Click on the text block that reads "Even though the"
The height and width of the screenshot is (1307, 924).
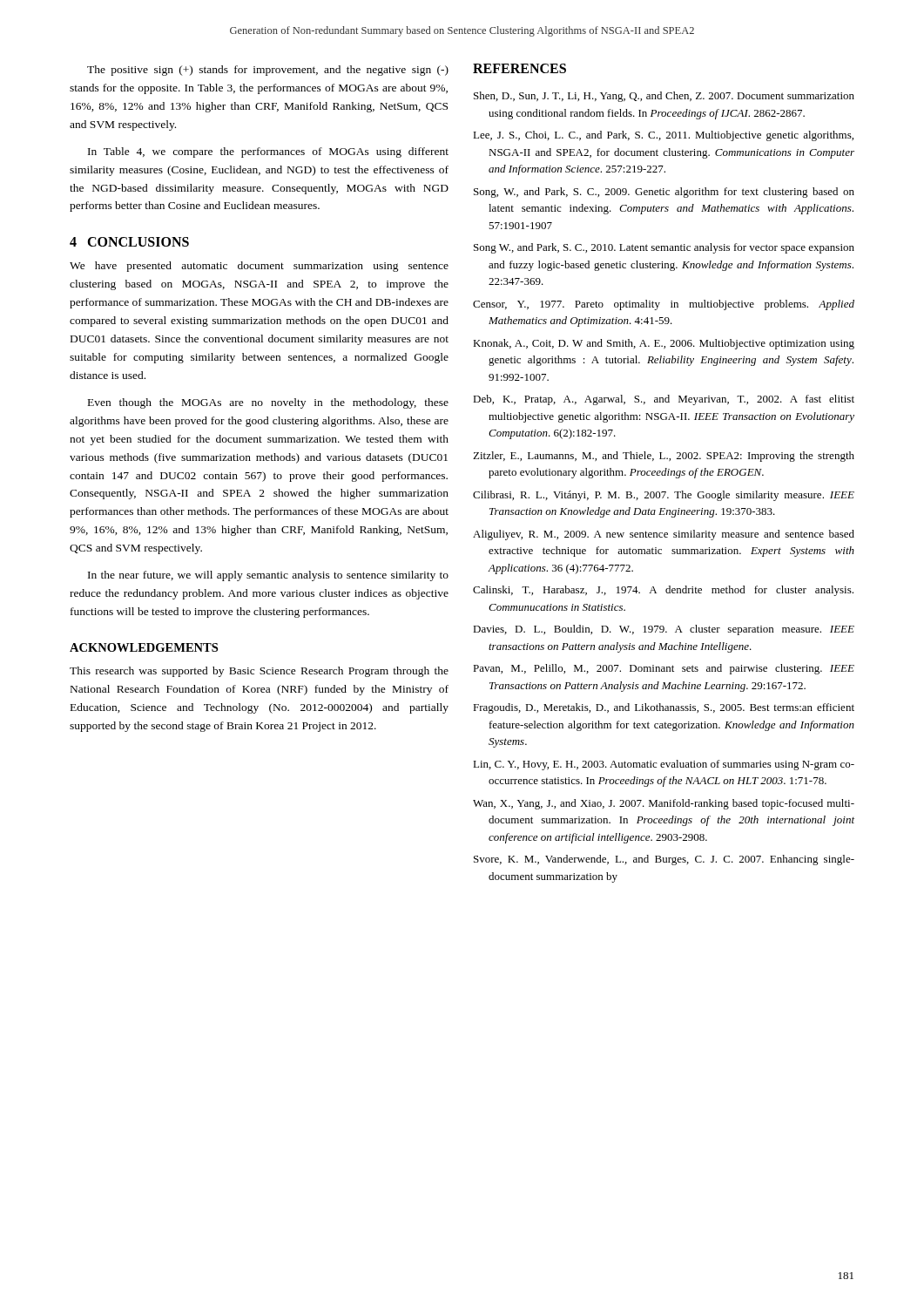259,475
